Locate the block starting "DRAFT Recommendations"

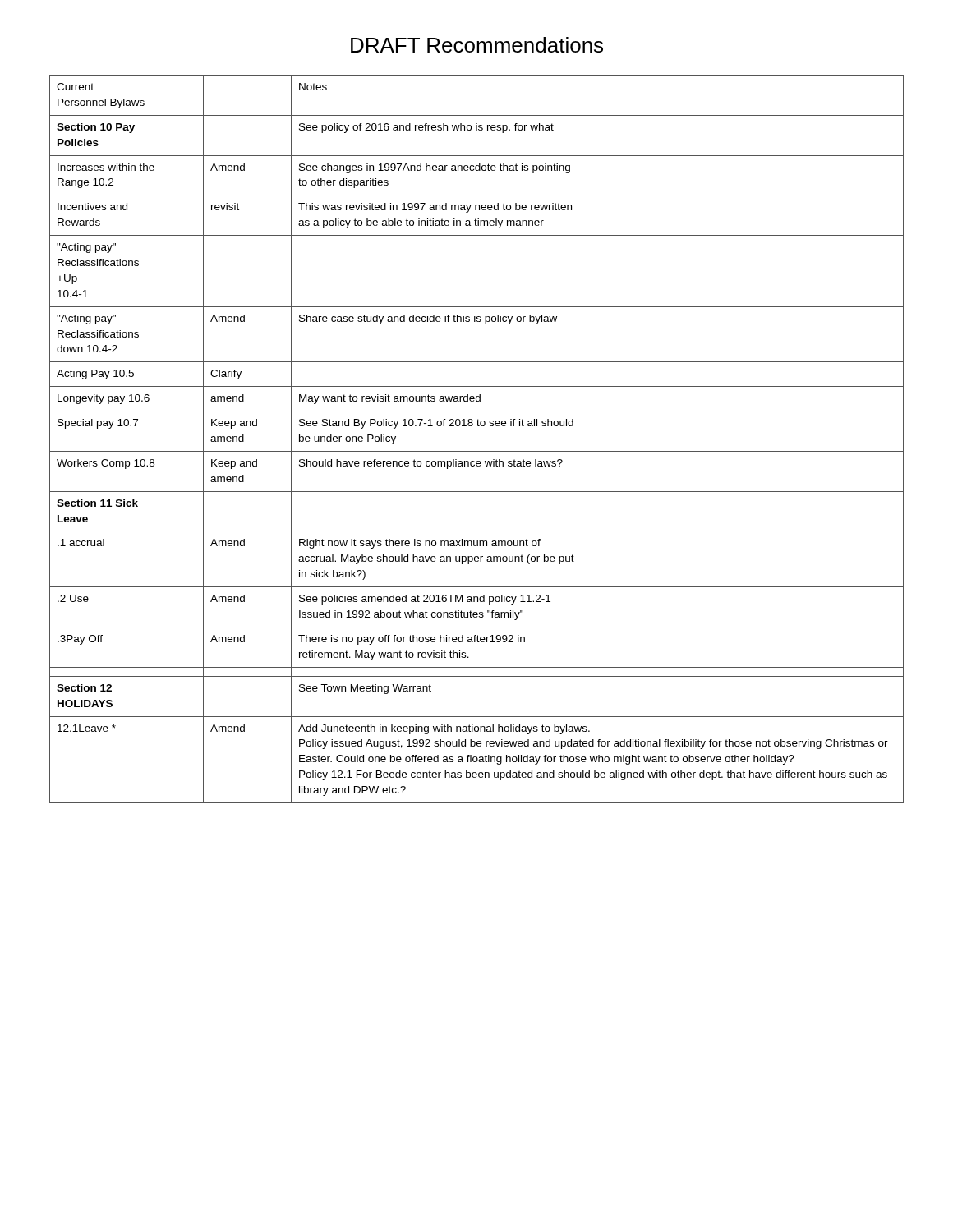point(476,46)
